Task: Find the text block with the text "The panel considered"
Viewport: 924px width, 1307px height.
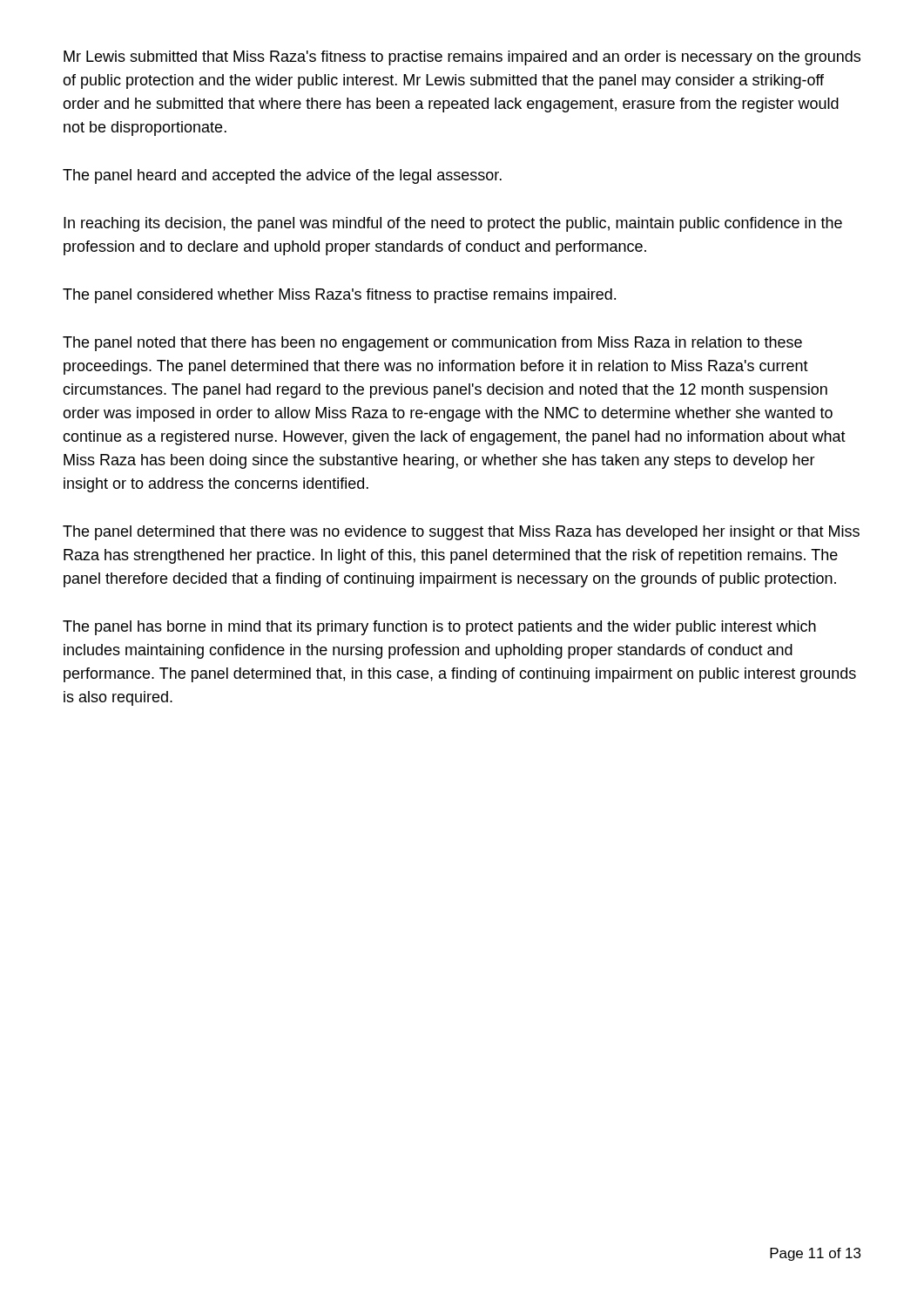Action: pyautogui.click(x=340, y=295)
